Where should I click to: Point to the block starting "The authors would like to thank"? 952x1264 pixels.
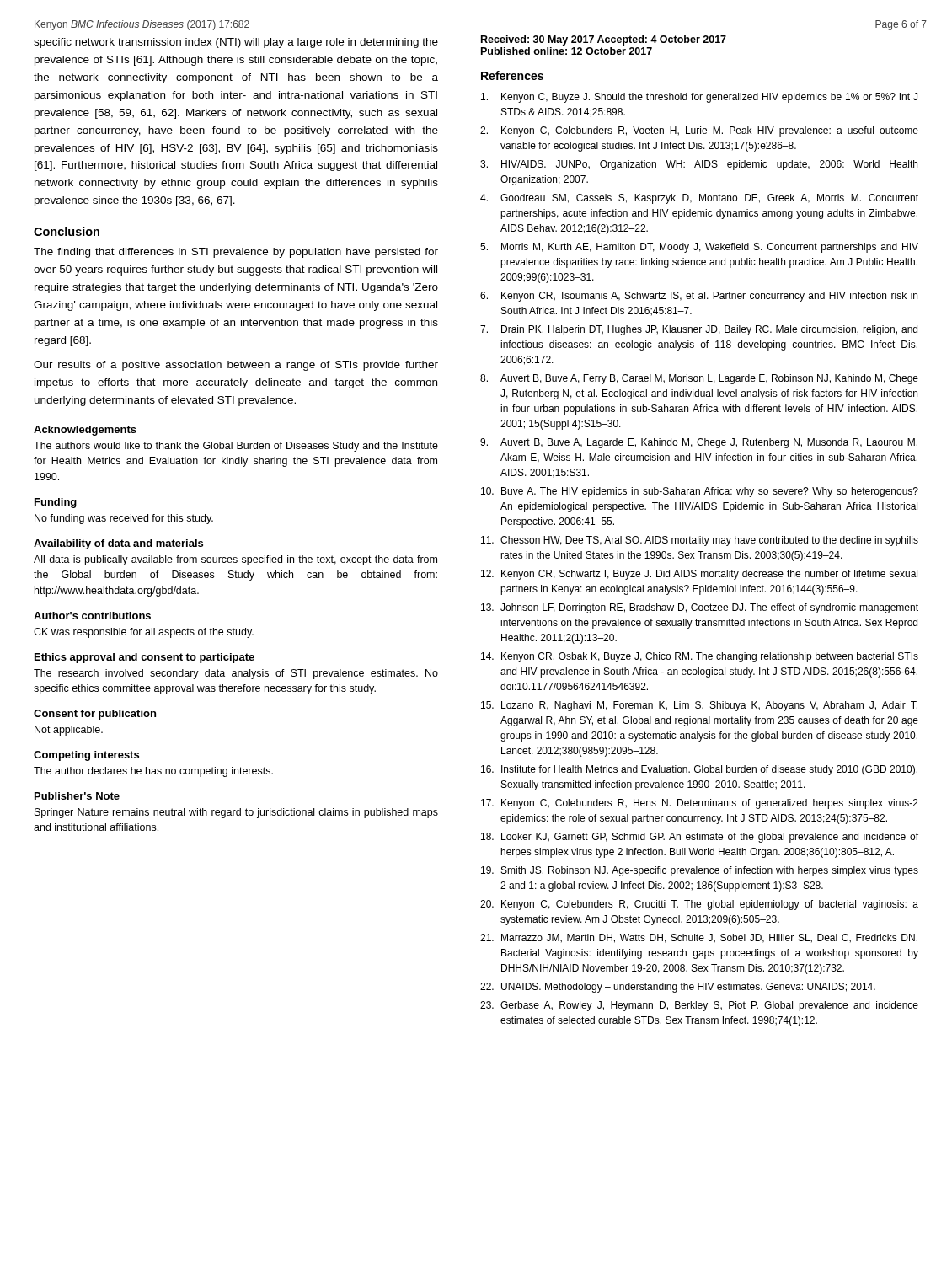coord(236,461)
